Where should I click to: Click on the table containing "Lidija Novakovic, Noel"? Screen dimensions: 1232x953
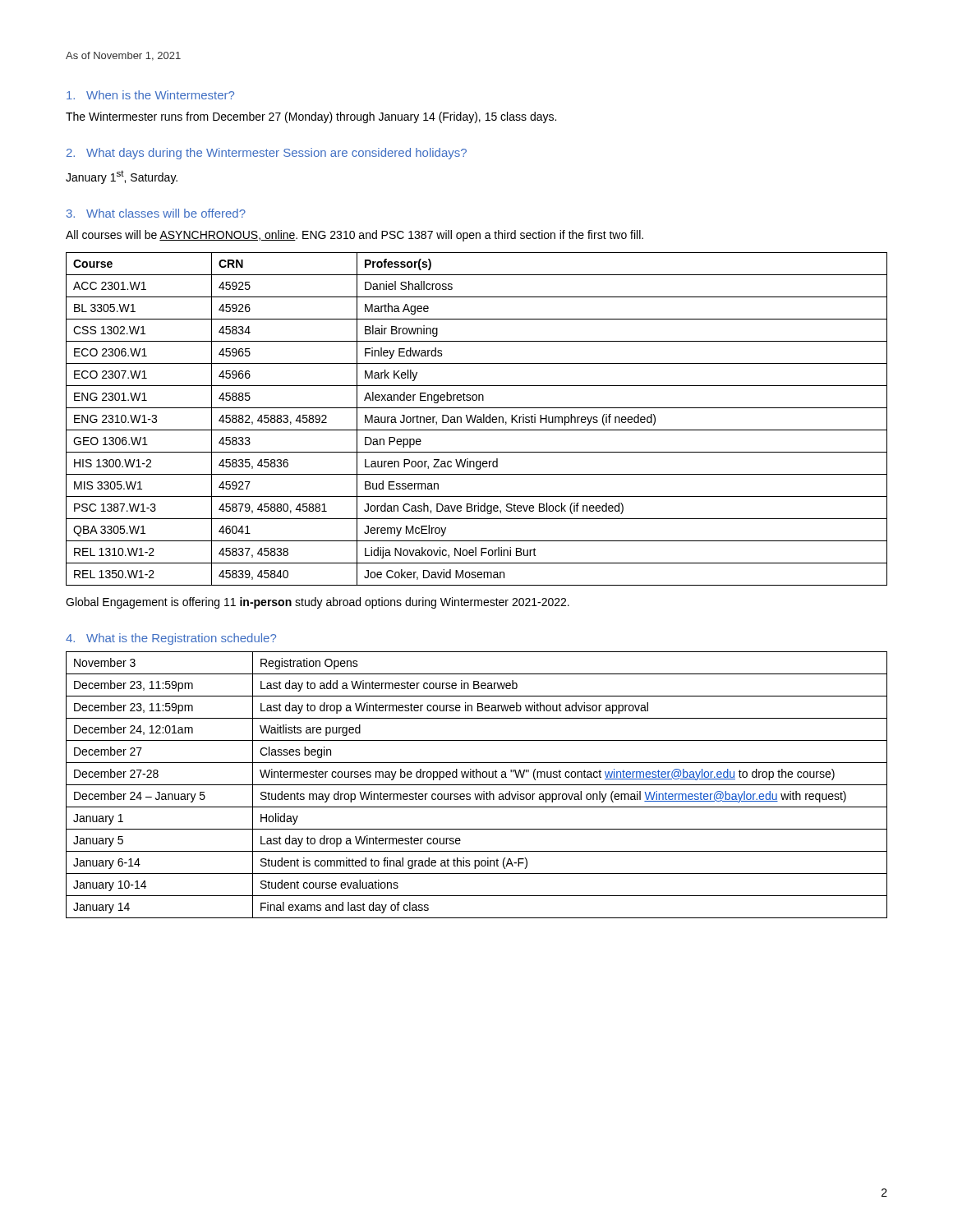click(476, 419)
